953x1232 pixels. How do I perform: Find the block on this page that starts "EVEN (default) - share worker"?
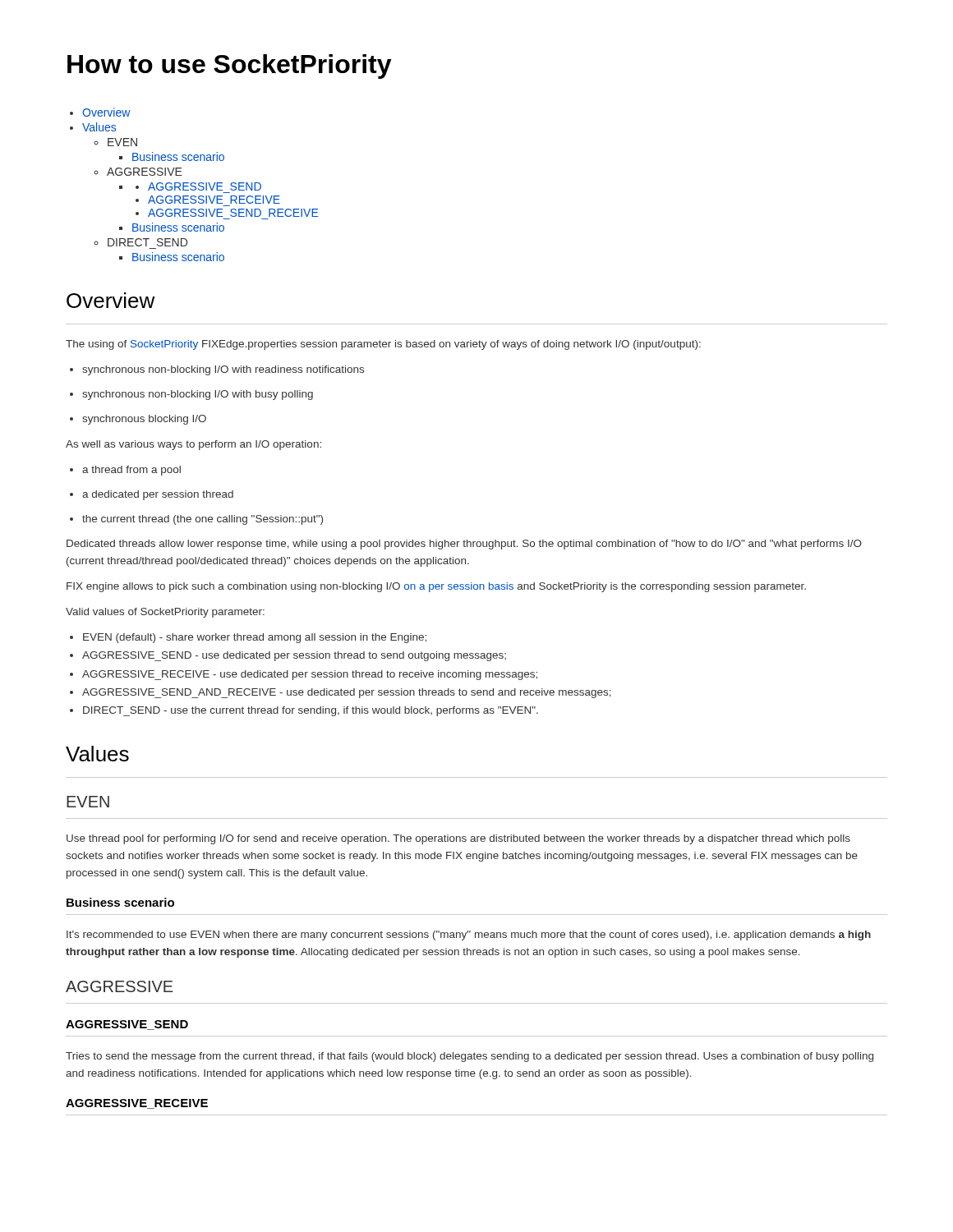coord(476,674)
